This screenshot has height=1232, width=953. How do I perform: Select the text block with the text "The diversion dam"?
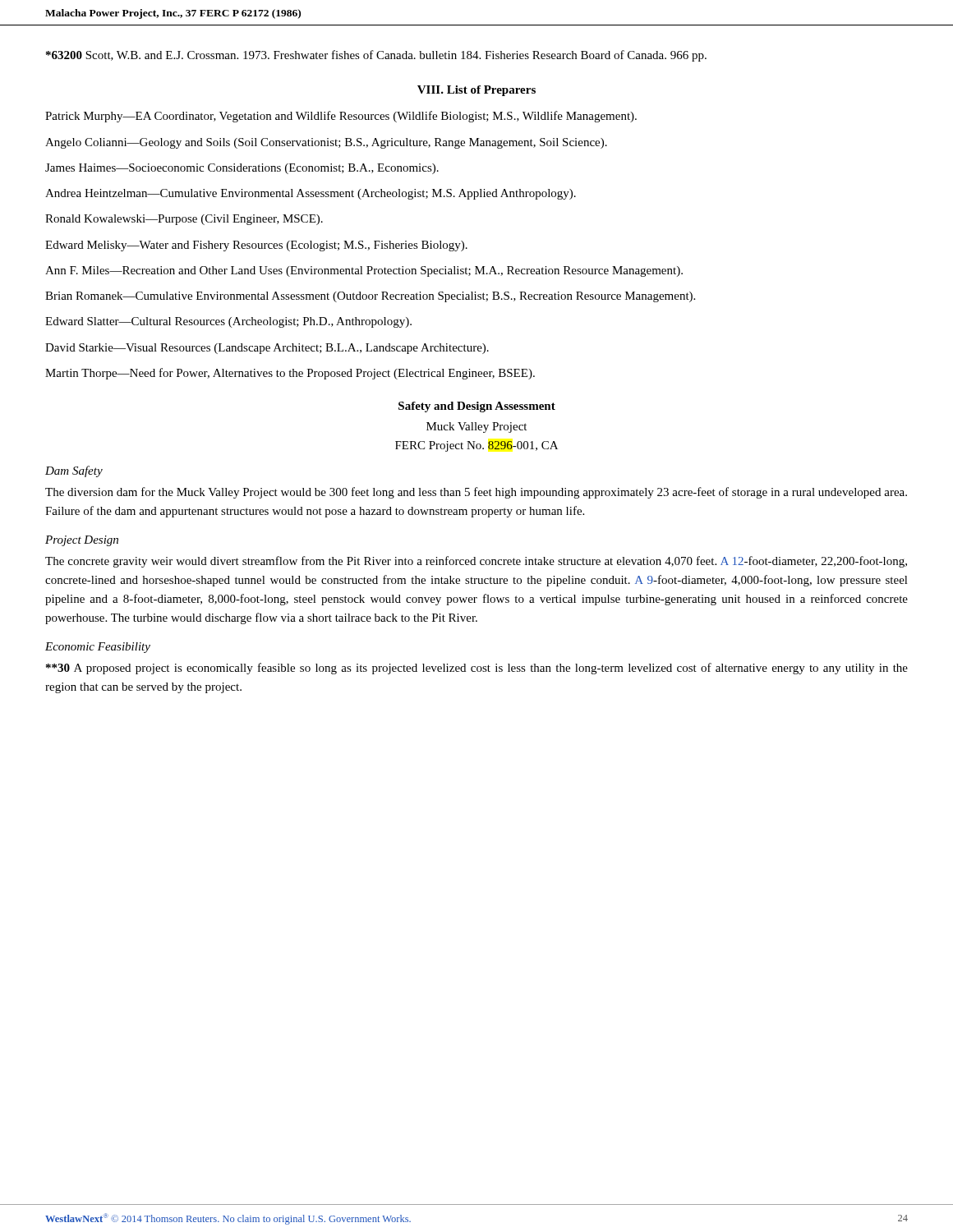pyautogui.click(x=476, y=502)
